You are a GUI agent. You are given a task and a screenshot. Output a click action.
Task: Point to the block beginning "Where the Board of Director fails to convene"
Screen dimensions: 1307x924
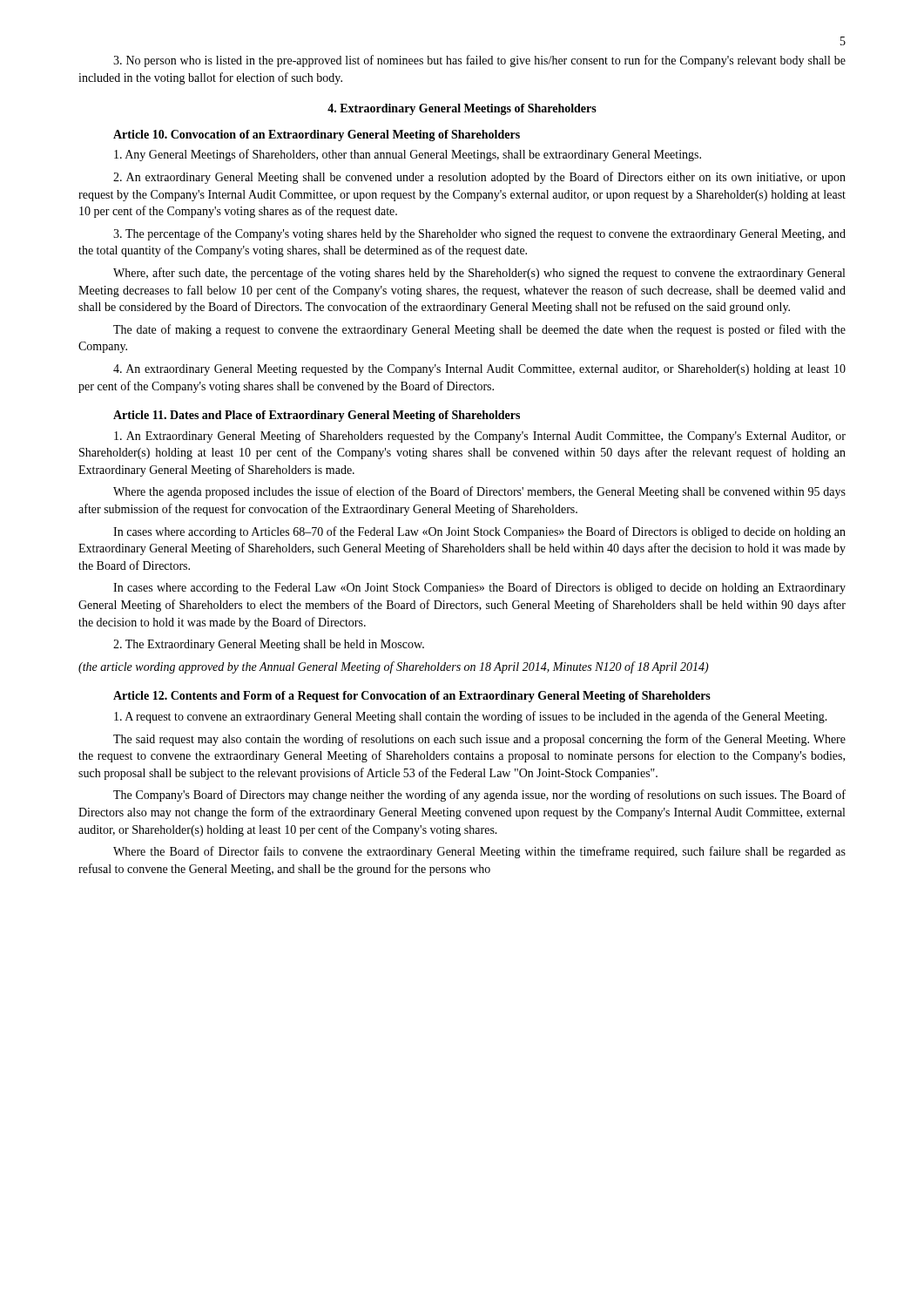[x=462, y=861]
